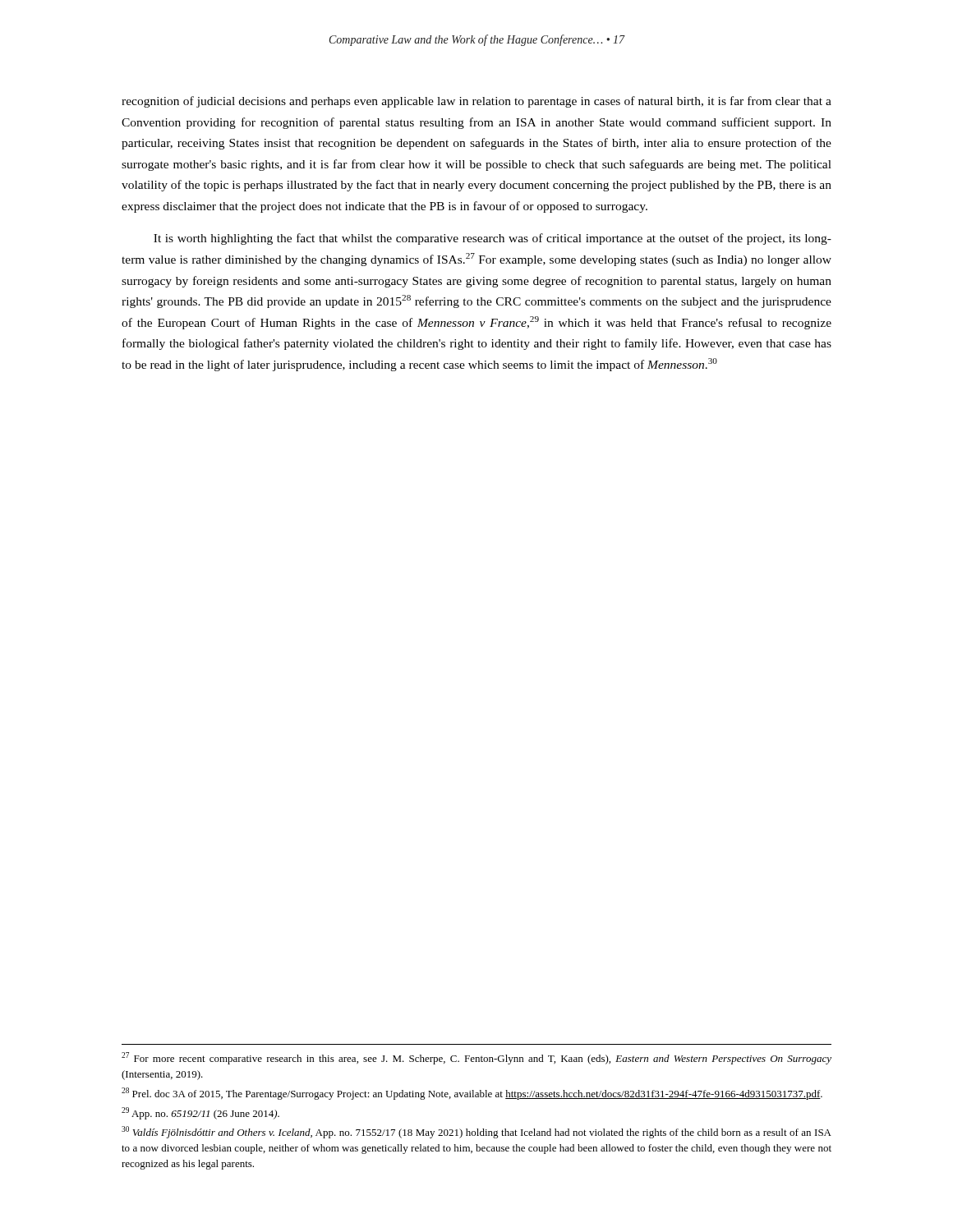Select the footnote that says "27 For more recent comparative research in"
This screenshot has width=953, height=1232.
coord(476,1066)
